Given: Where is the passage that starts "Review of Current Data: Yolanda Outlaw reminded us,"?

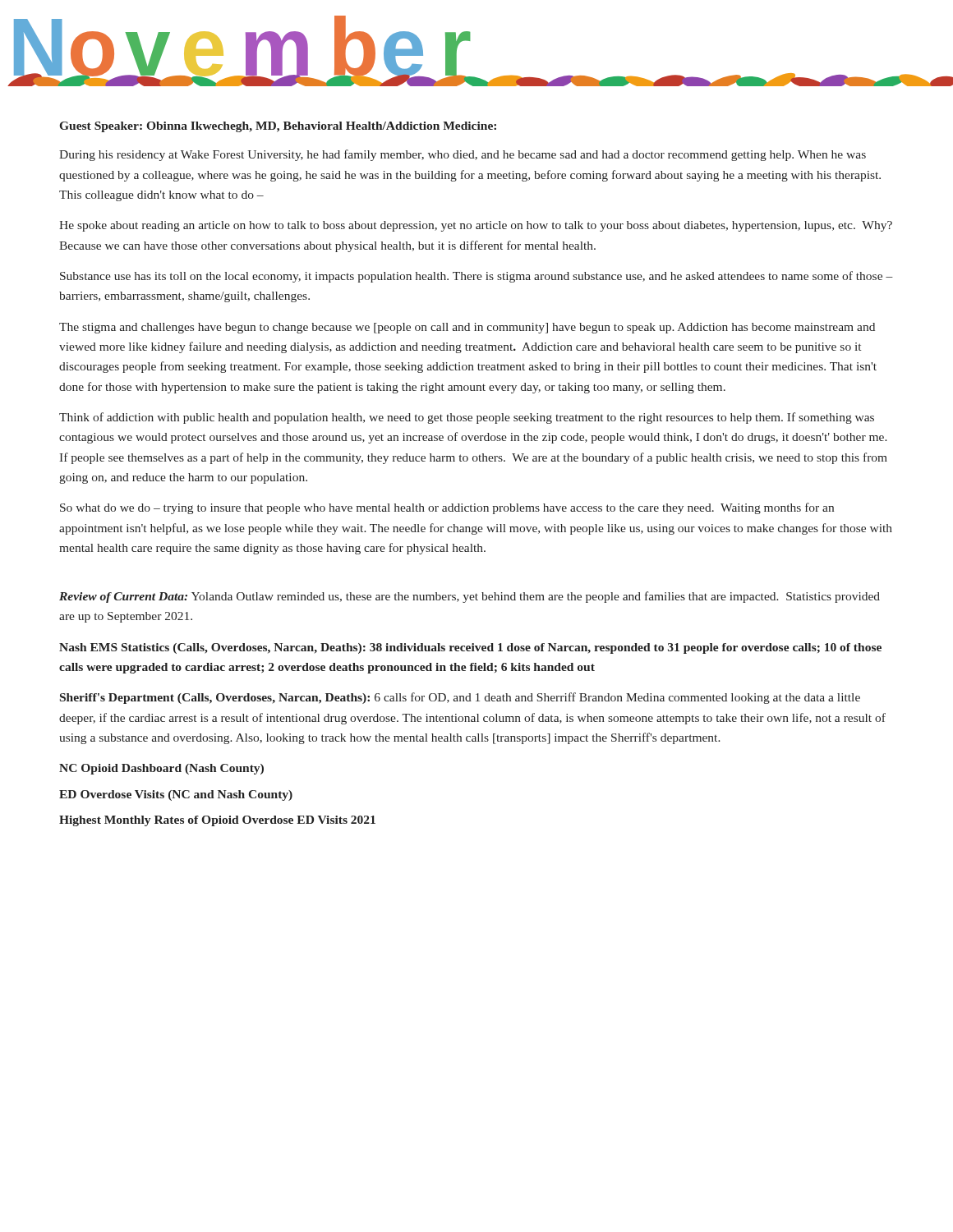Looking at the screenshot, I should pos(470,606).
